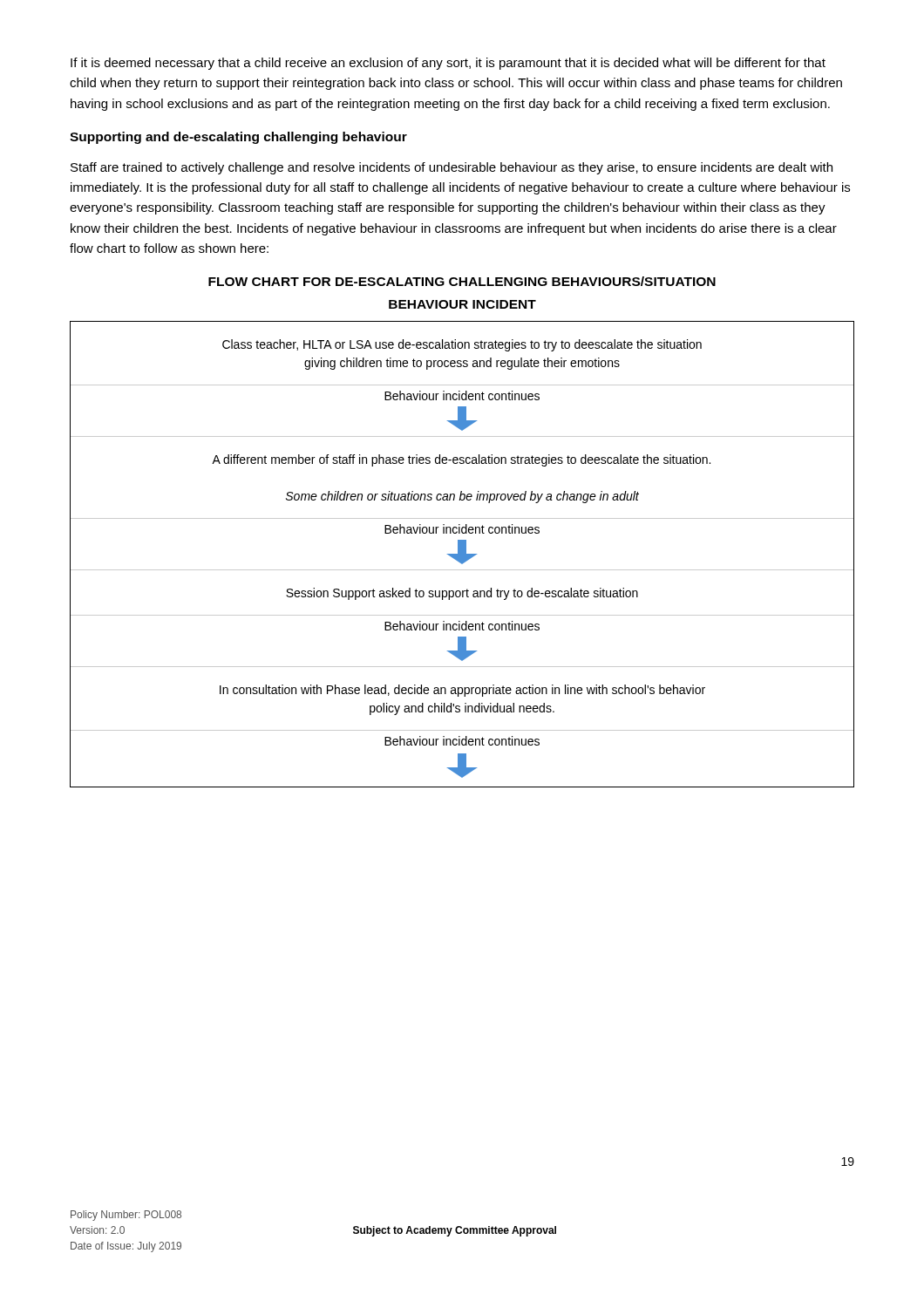Image resolution: width=924 pixels, height=1308 pixels.
Task: Where is the passage that starts "If it is deemed necessary that a"?
Action: tap(456, 83)
